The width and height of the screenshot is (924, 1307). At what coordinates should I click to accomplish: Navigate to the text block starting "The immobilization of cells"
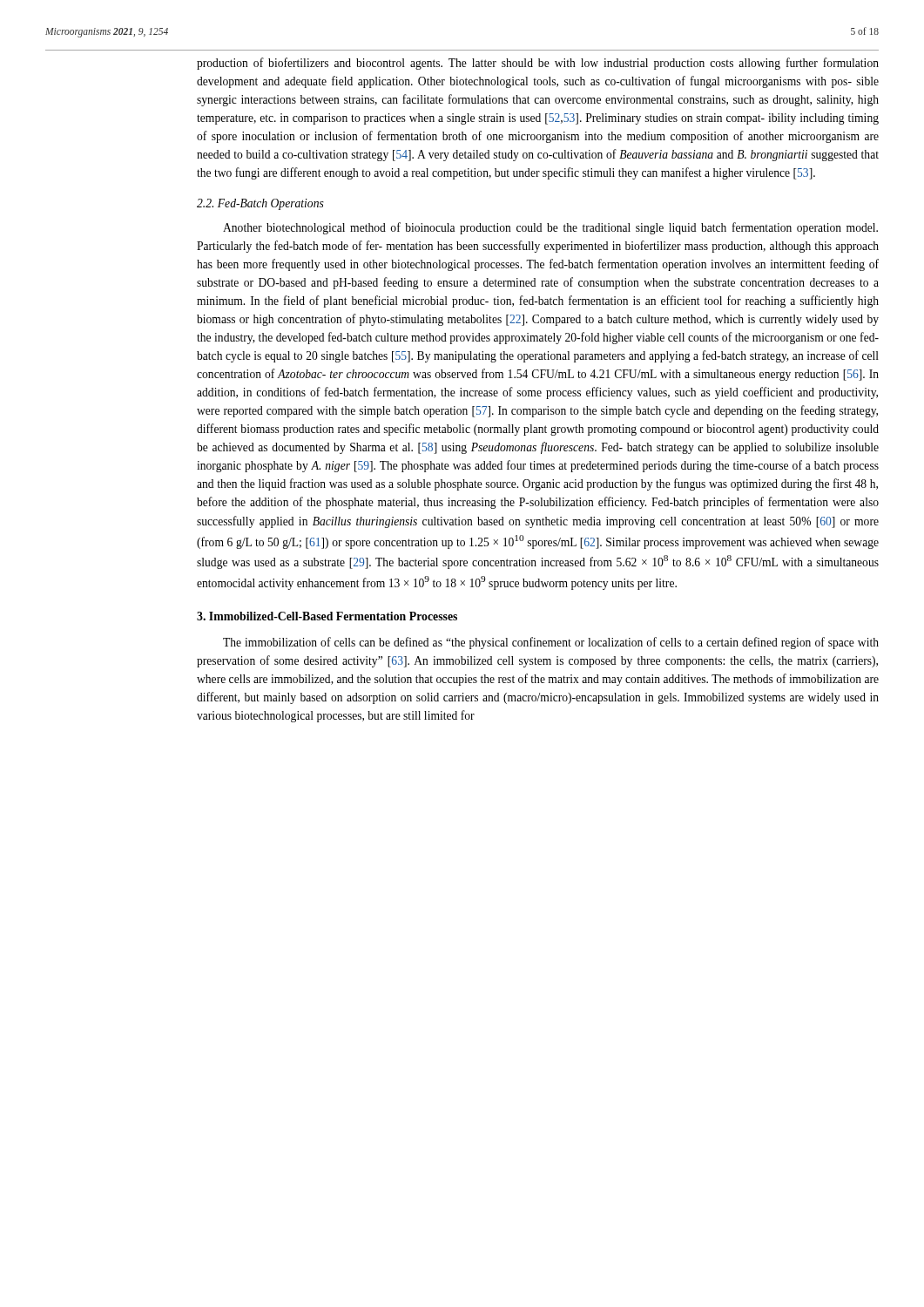coord(538,679)
